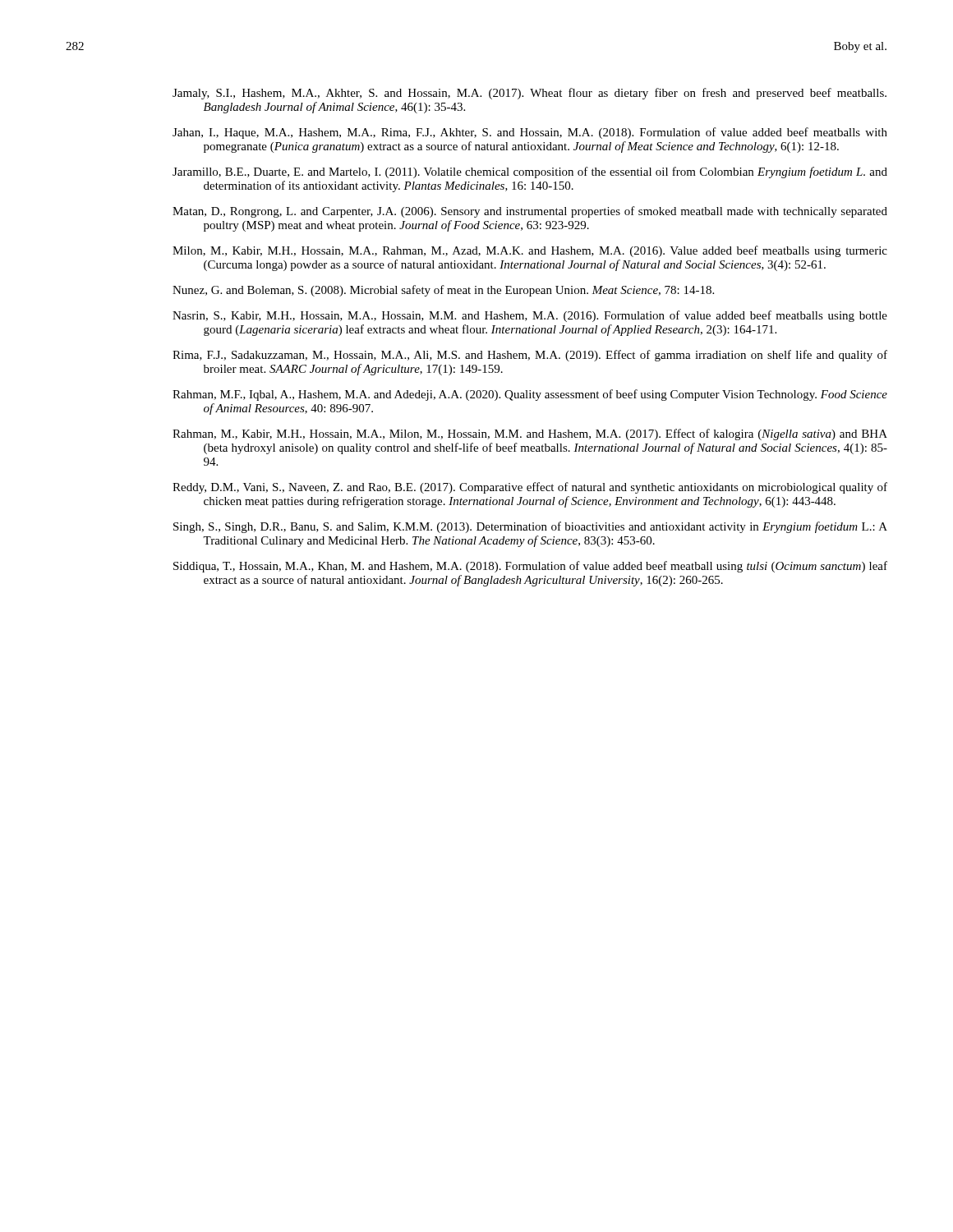
Task: Find the list item containing "Jaramillo, B.E., Duarte, E. and Martelo, I. (2011)."
Action: 530,179
